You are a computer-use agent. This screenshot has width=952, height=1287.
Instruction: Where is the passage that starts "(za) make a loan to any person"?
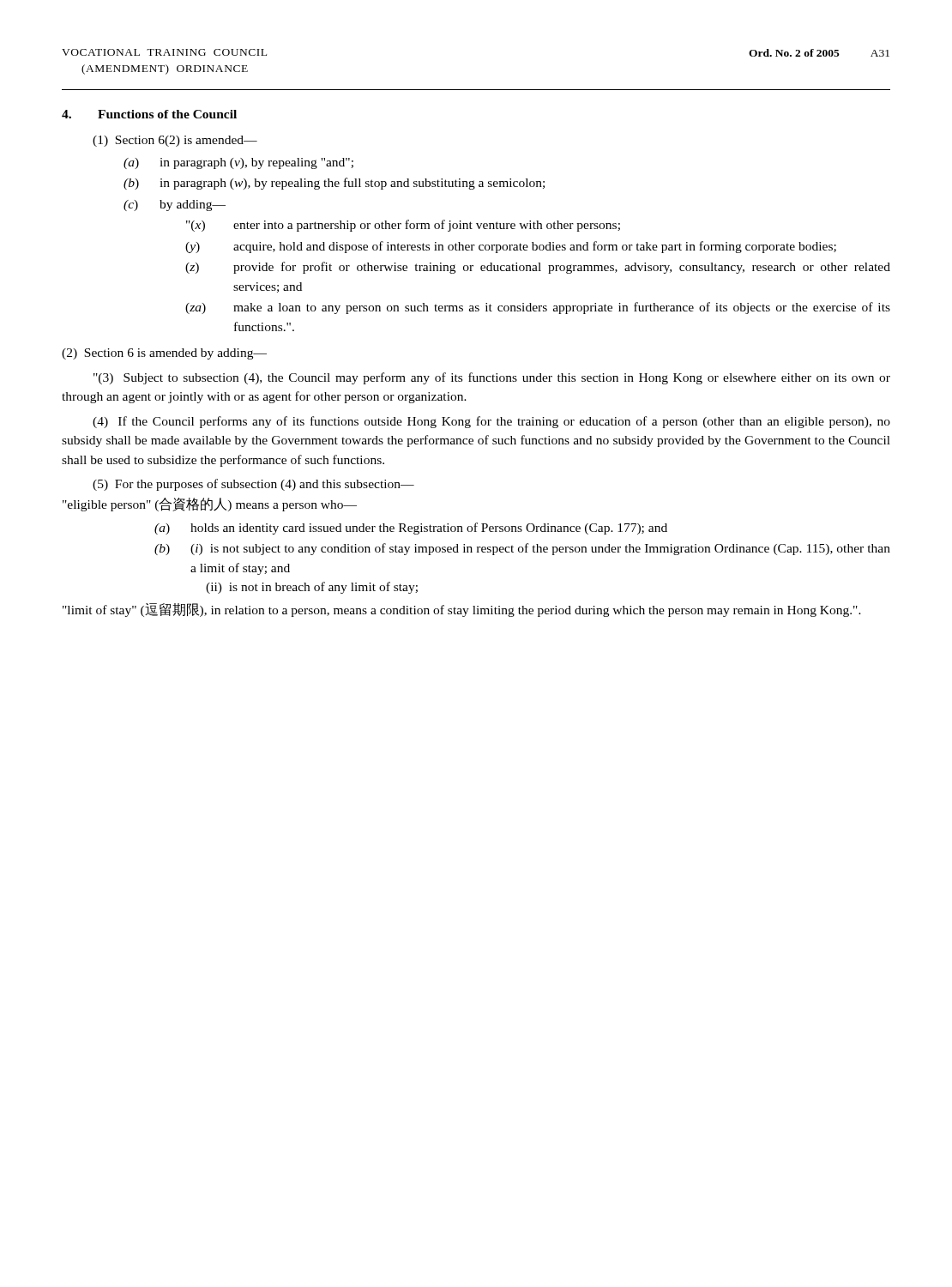click(x=538, y=317)
